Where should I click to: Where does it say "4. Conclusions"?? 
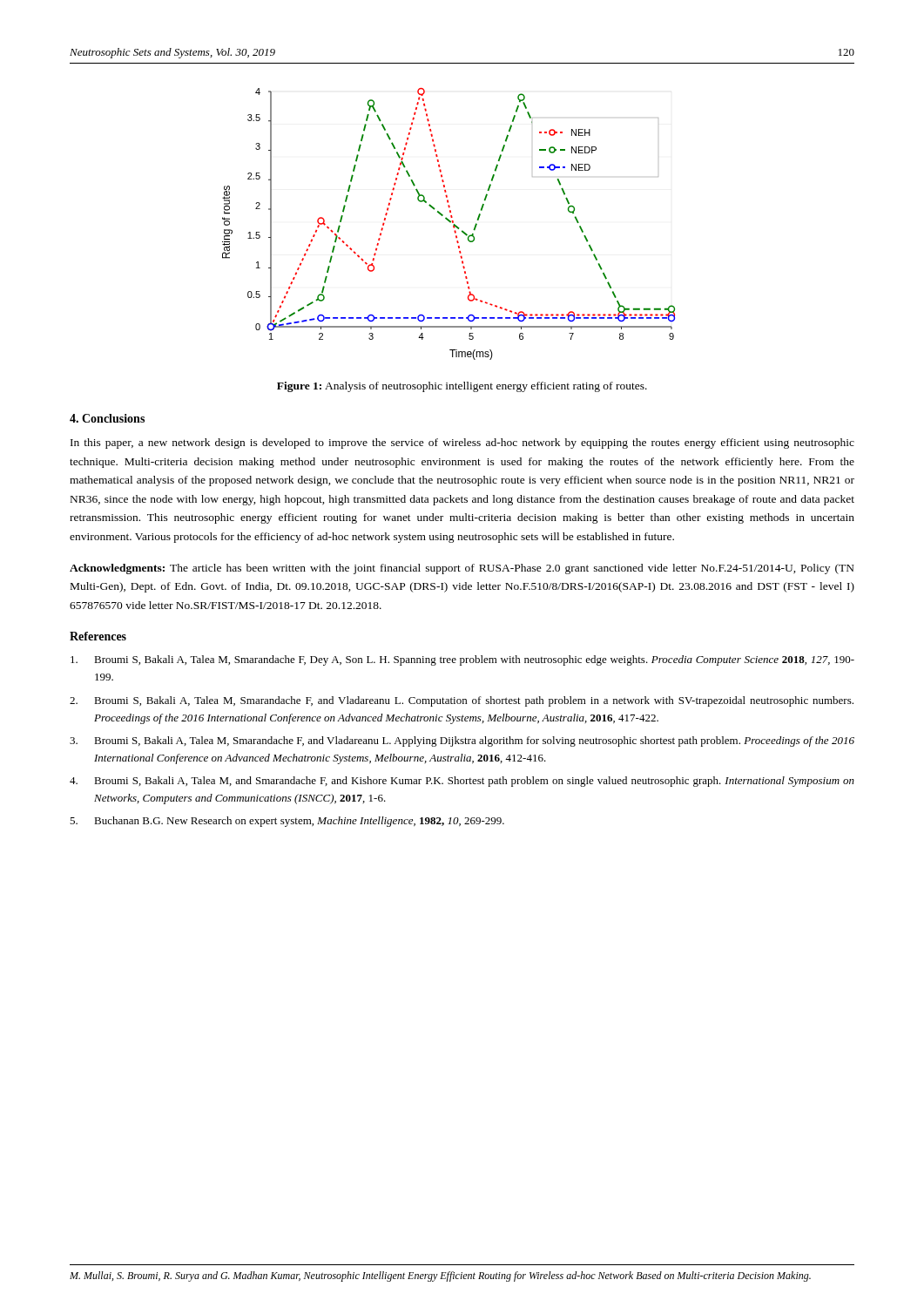click(x=107, y=419)
